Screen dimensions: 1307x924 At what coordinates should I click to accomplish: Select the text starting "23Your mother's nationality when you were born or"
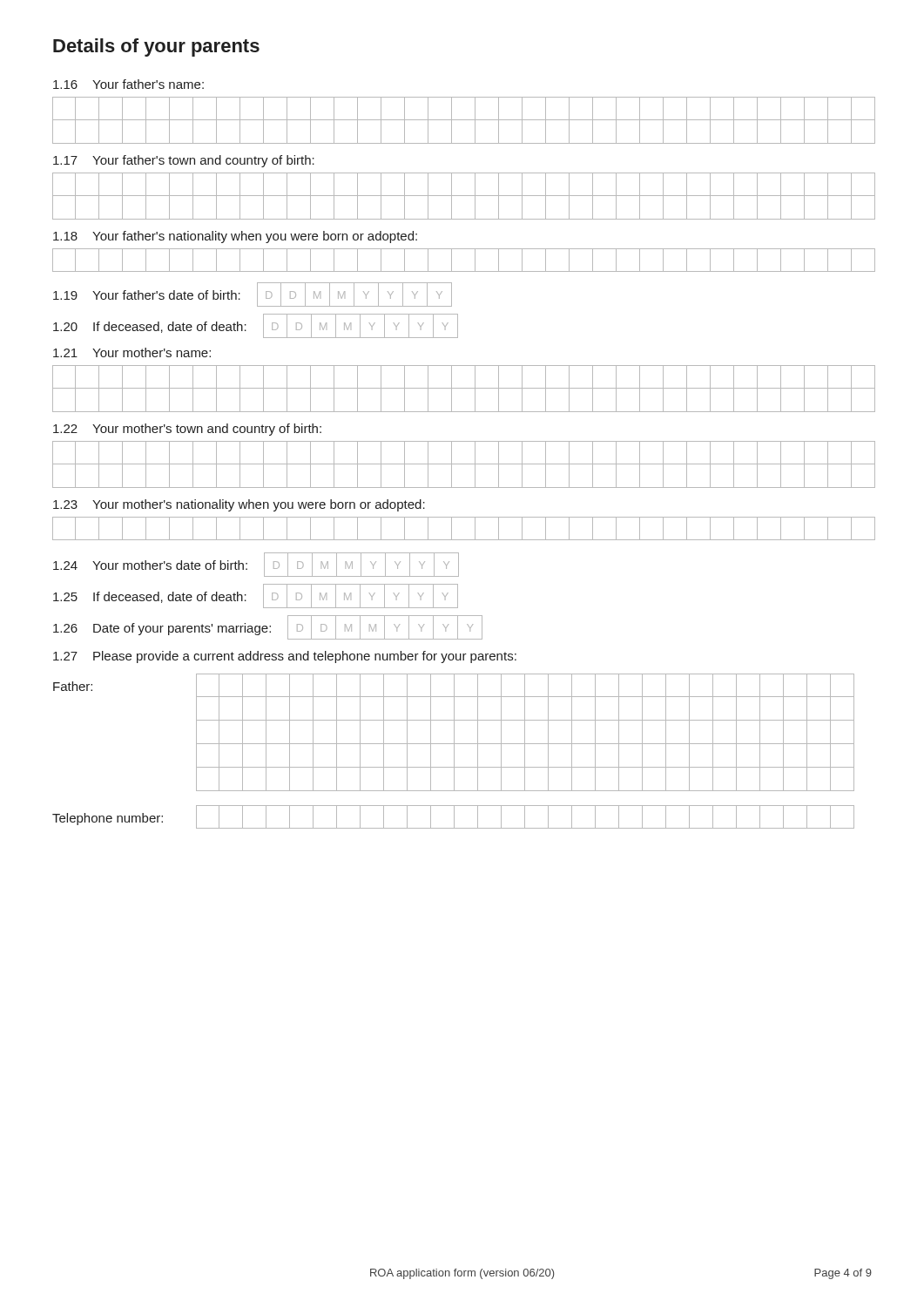click(239, 504)
